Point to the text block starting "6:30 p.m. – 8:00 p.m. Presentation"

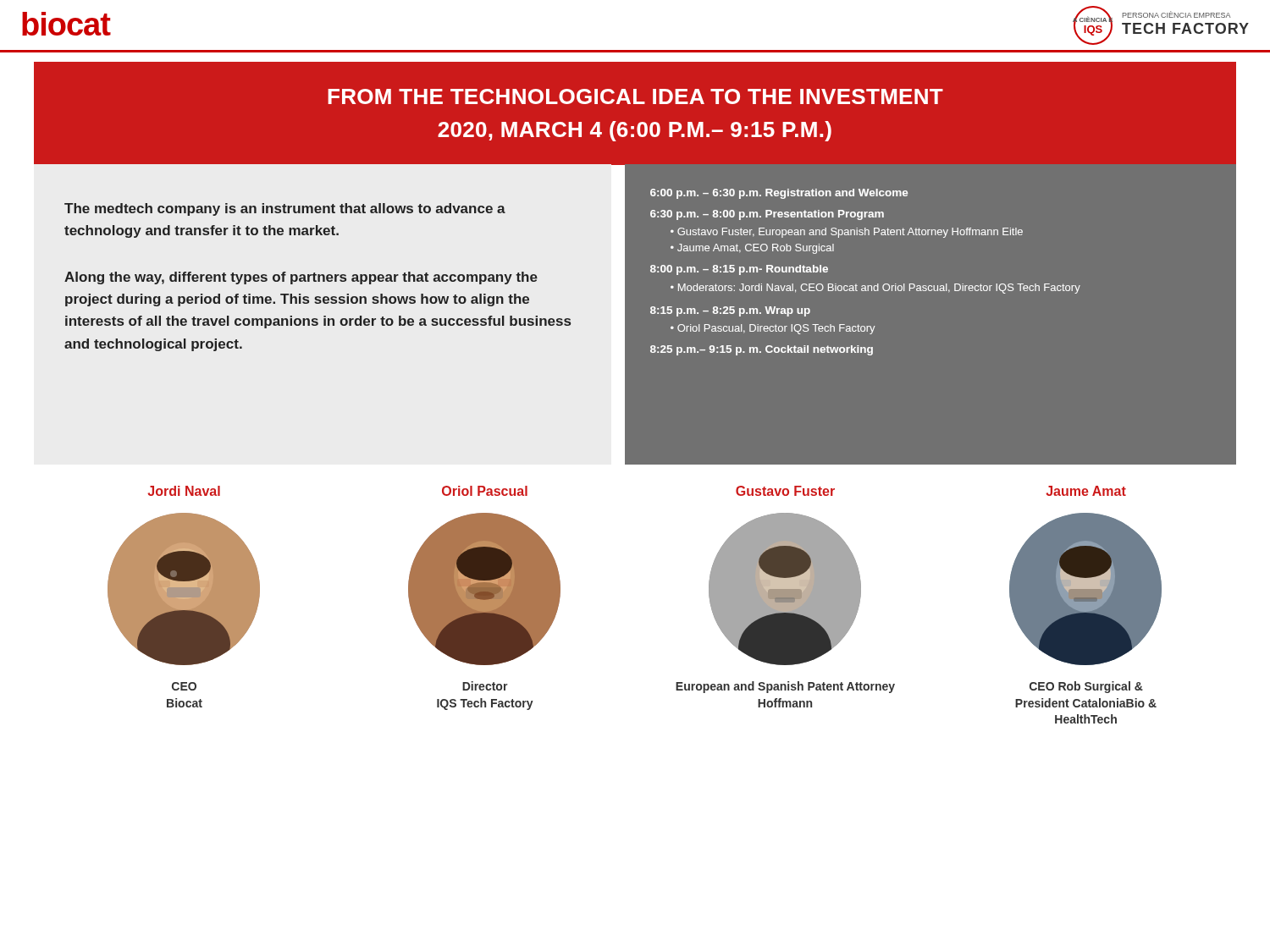(x=767, y=214)
